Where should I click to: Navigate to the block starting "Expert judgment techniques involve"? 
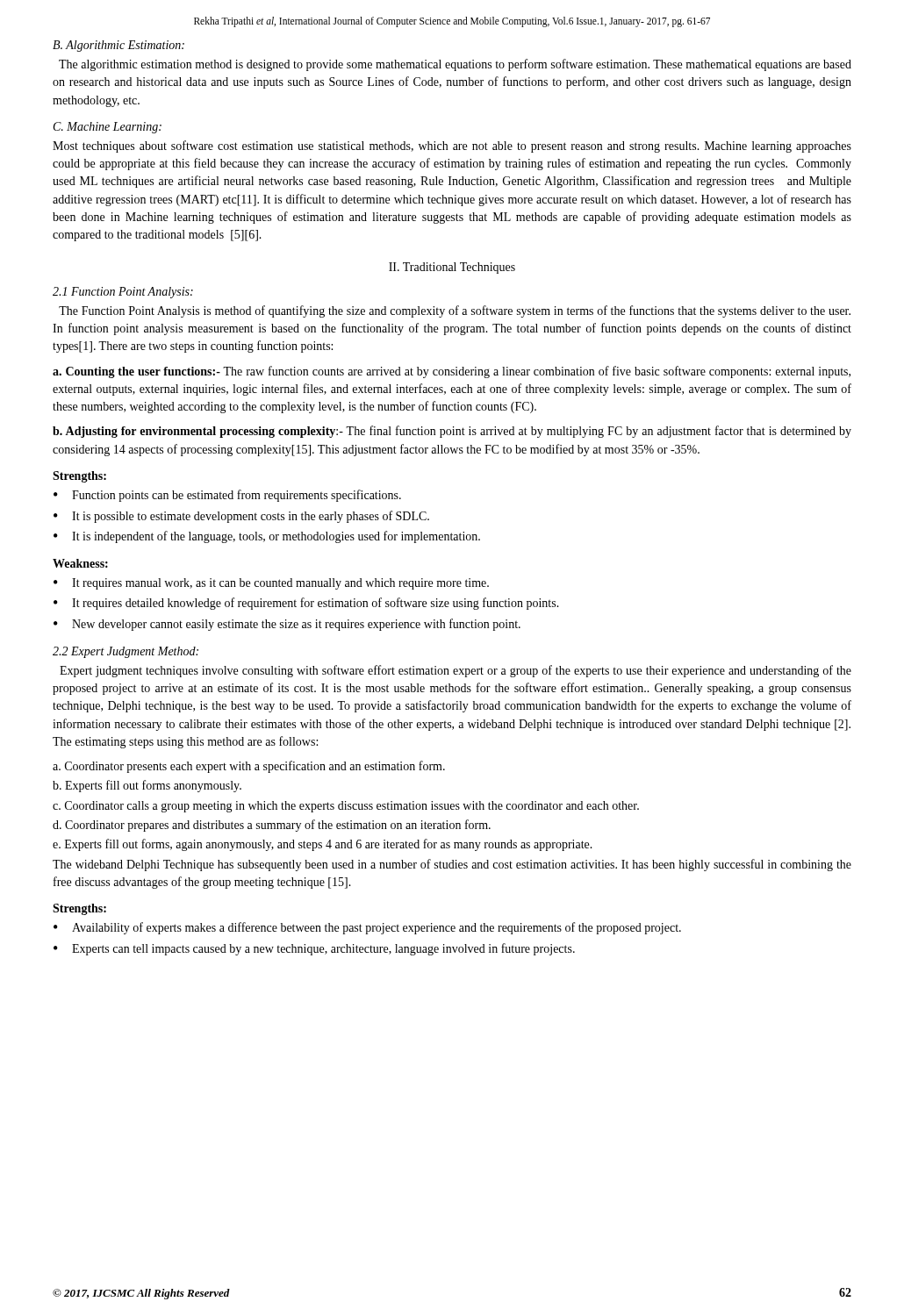452,707
